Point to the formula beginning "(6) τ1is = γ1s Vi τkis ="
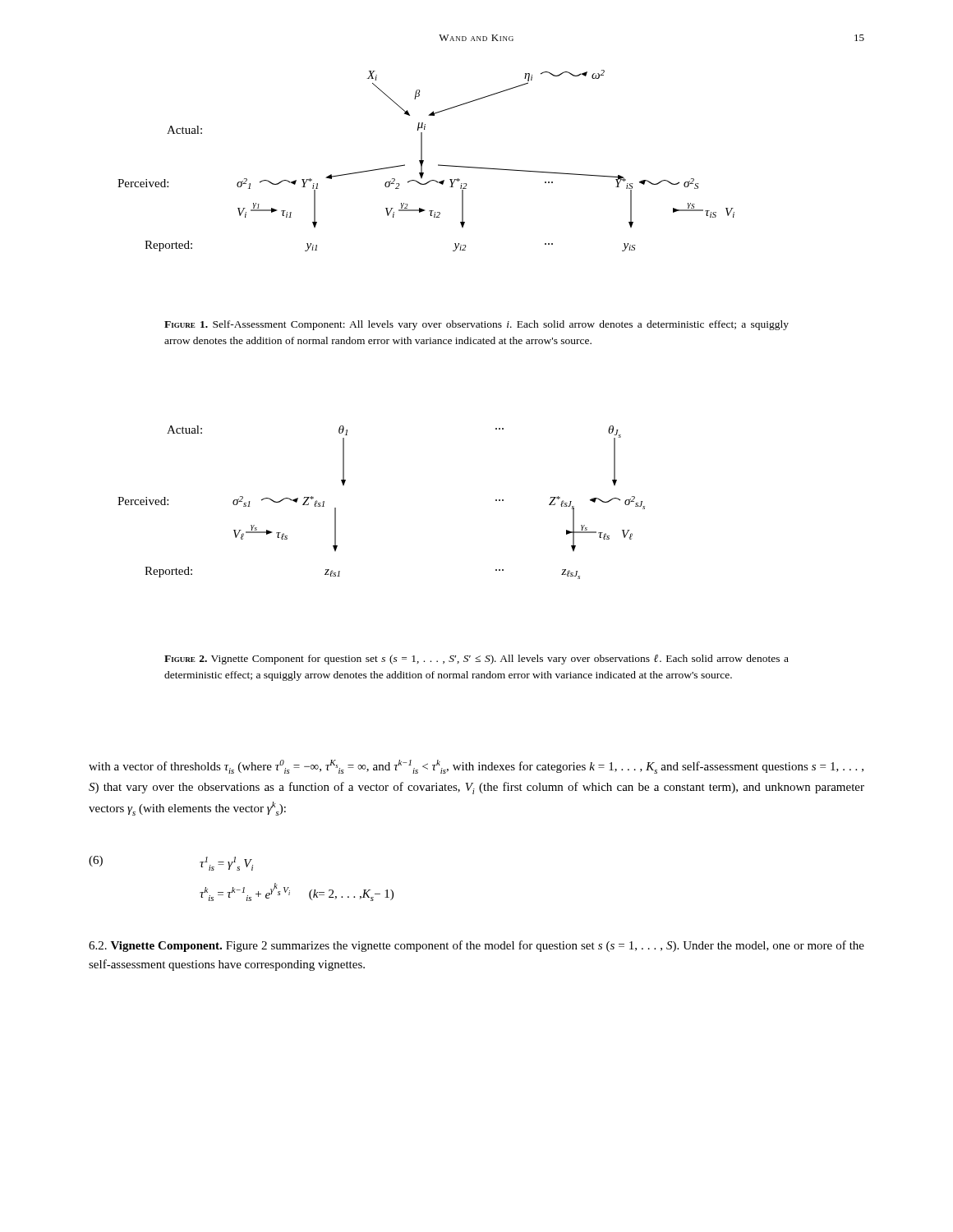Image resolution: width=953 pixels, height=1232 pixels. 94,863
